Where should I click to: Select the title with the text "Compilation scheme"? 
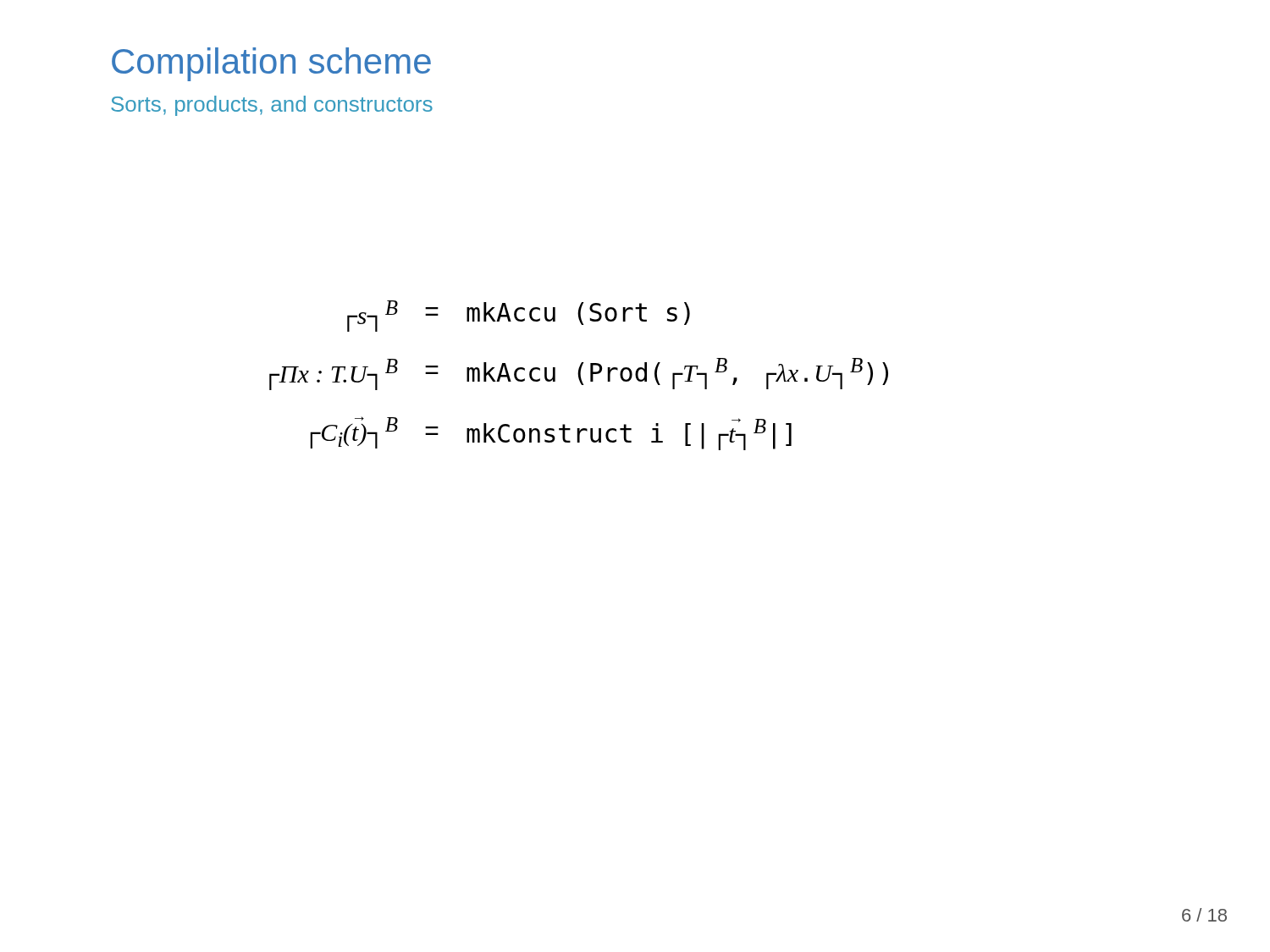271,61
